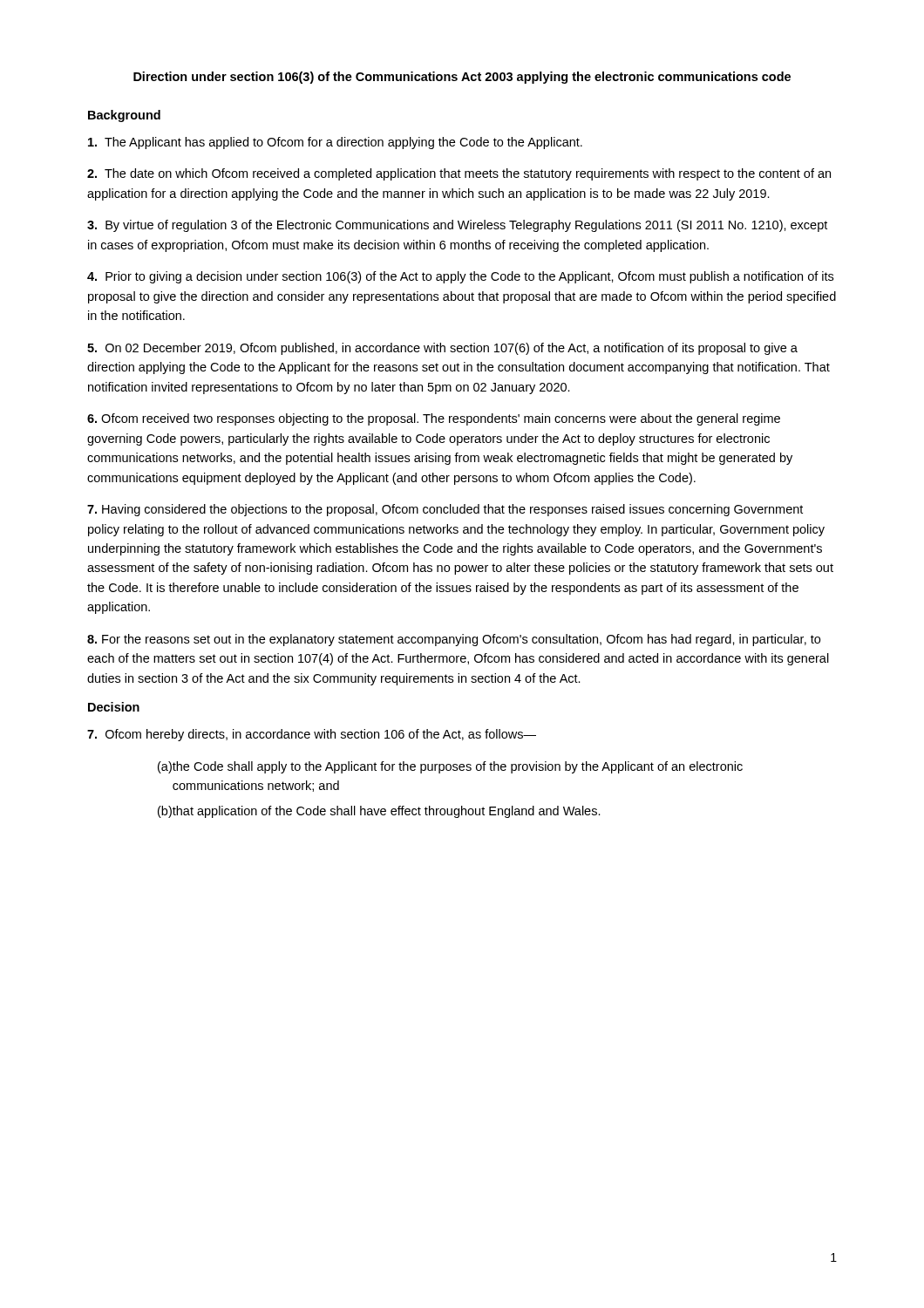Point to the text starting "The date on which"
This screenshot has height=1308, width=924.
click(x=459, y=184)
